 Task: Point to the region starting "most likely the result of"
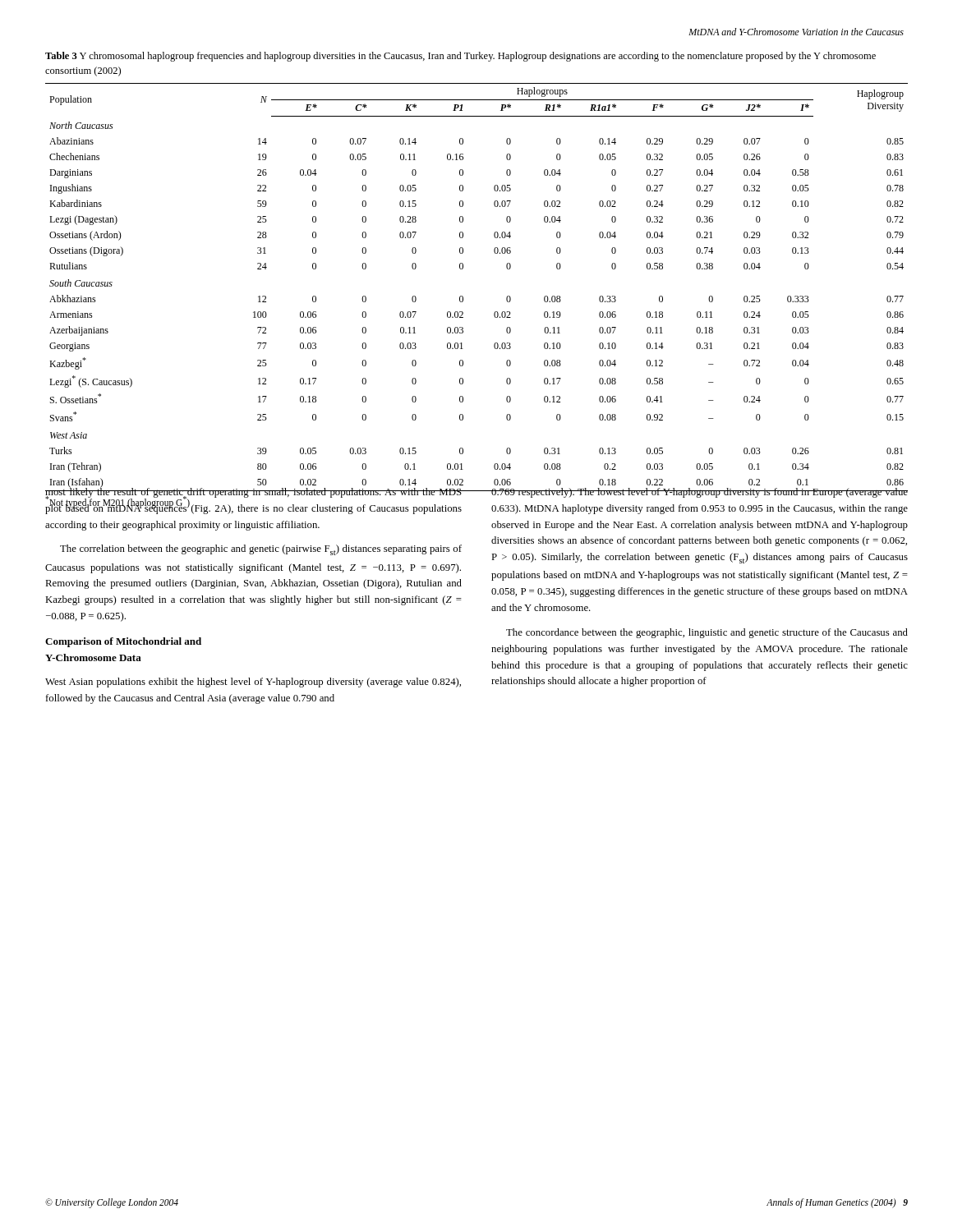pos(253,555)
